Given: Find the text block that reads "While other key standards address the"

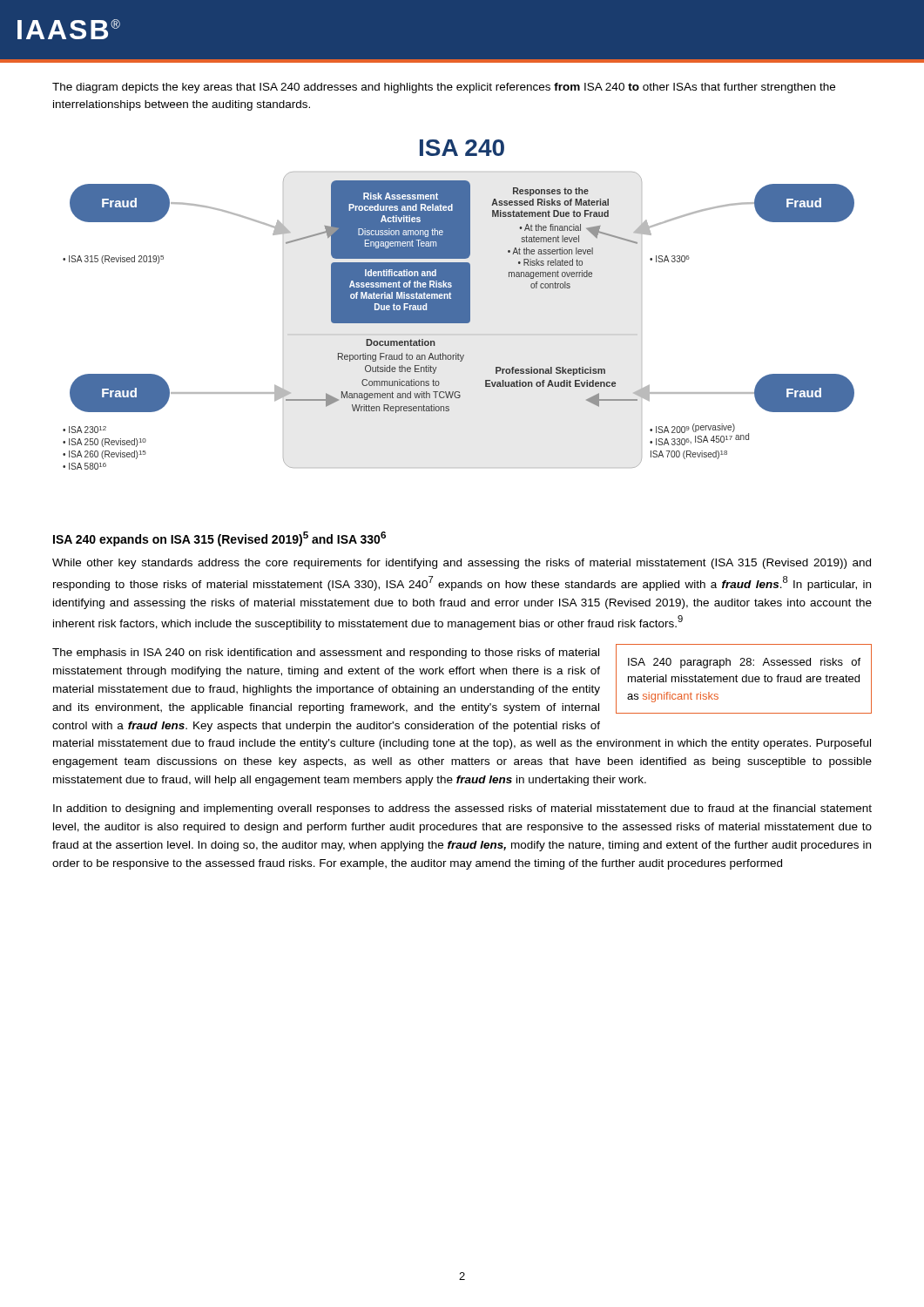Looking at the screenshot, I should coord(462,593).
